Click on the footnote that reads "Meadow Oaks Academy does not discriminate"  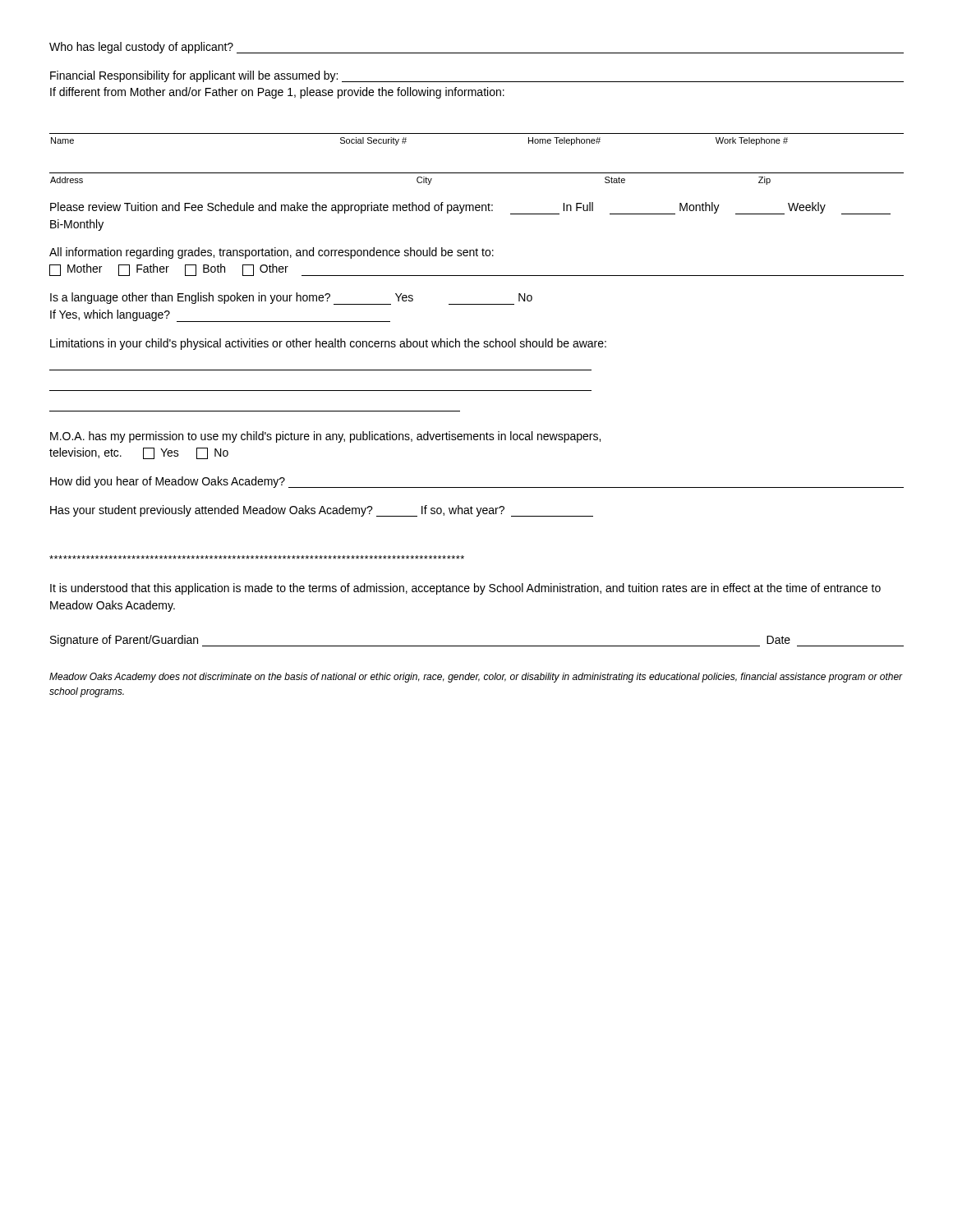click(x=476, y=684)
